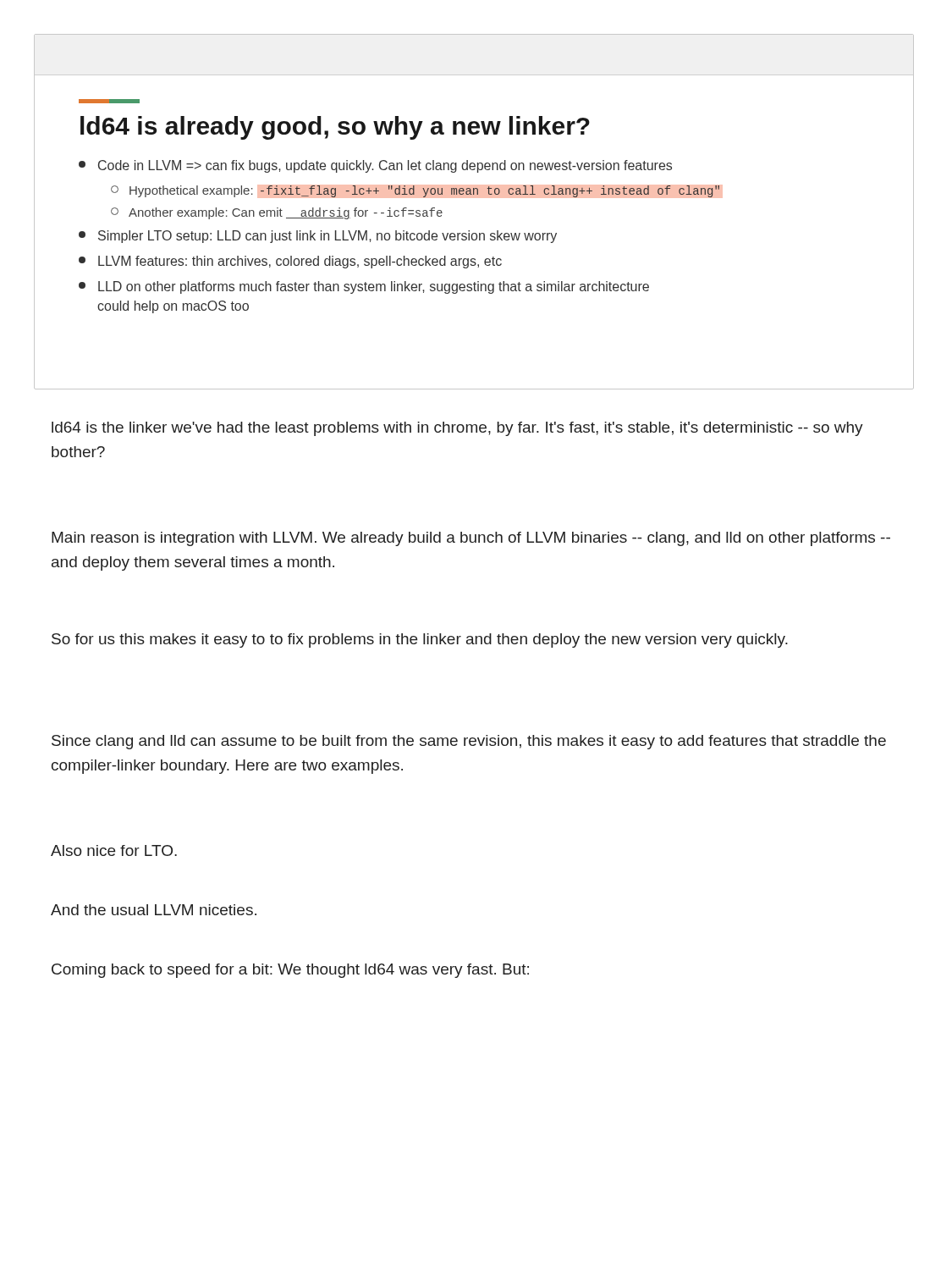Locate the text block that says "Since clang and lld can"
952x1270 pixels.
(x=469, y=753)
